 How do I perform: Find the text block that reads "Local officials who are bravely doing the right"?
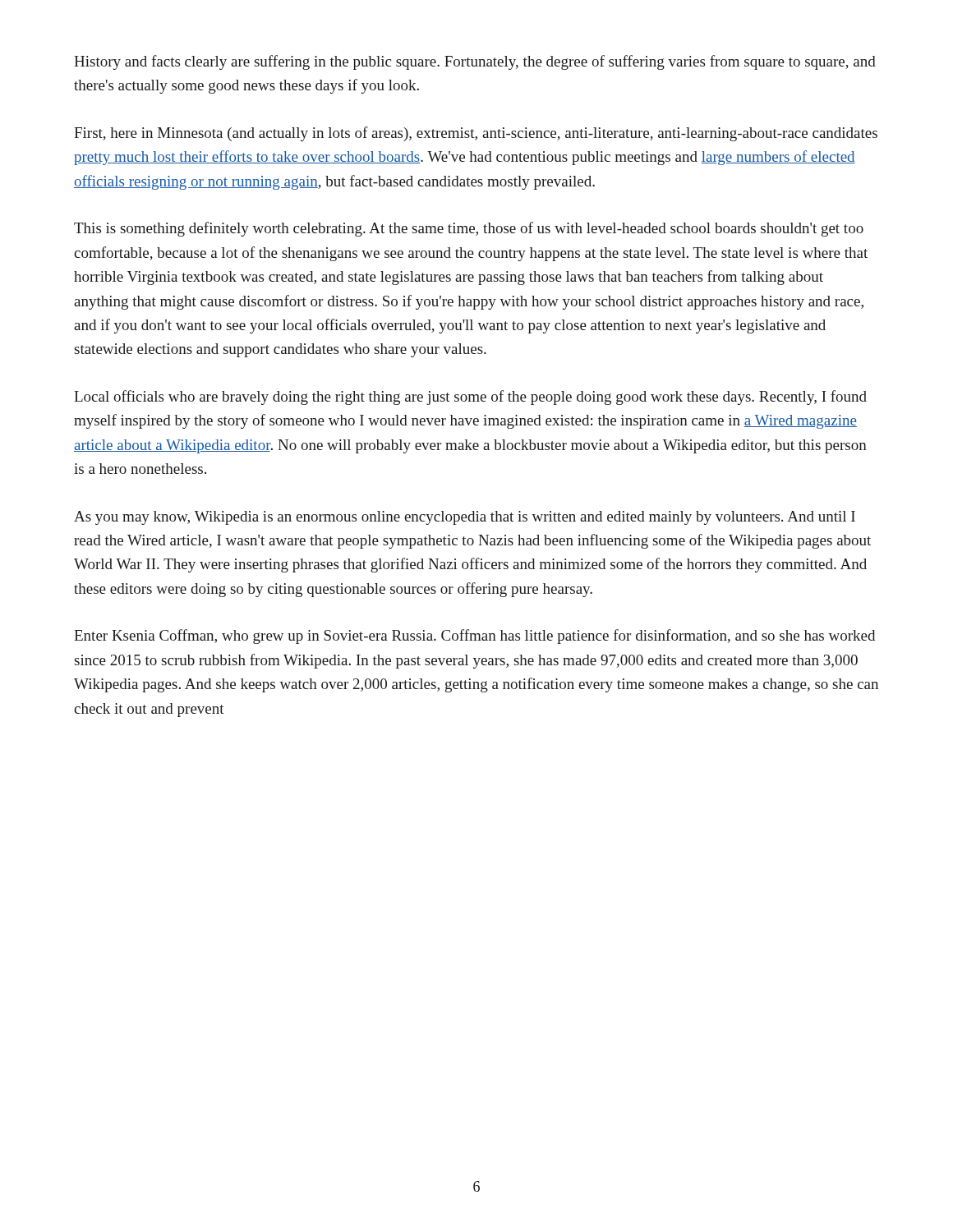tap(470, 432)
